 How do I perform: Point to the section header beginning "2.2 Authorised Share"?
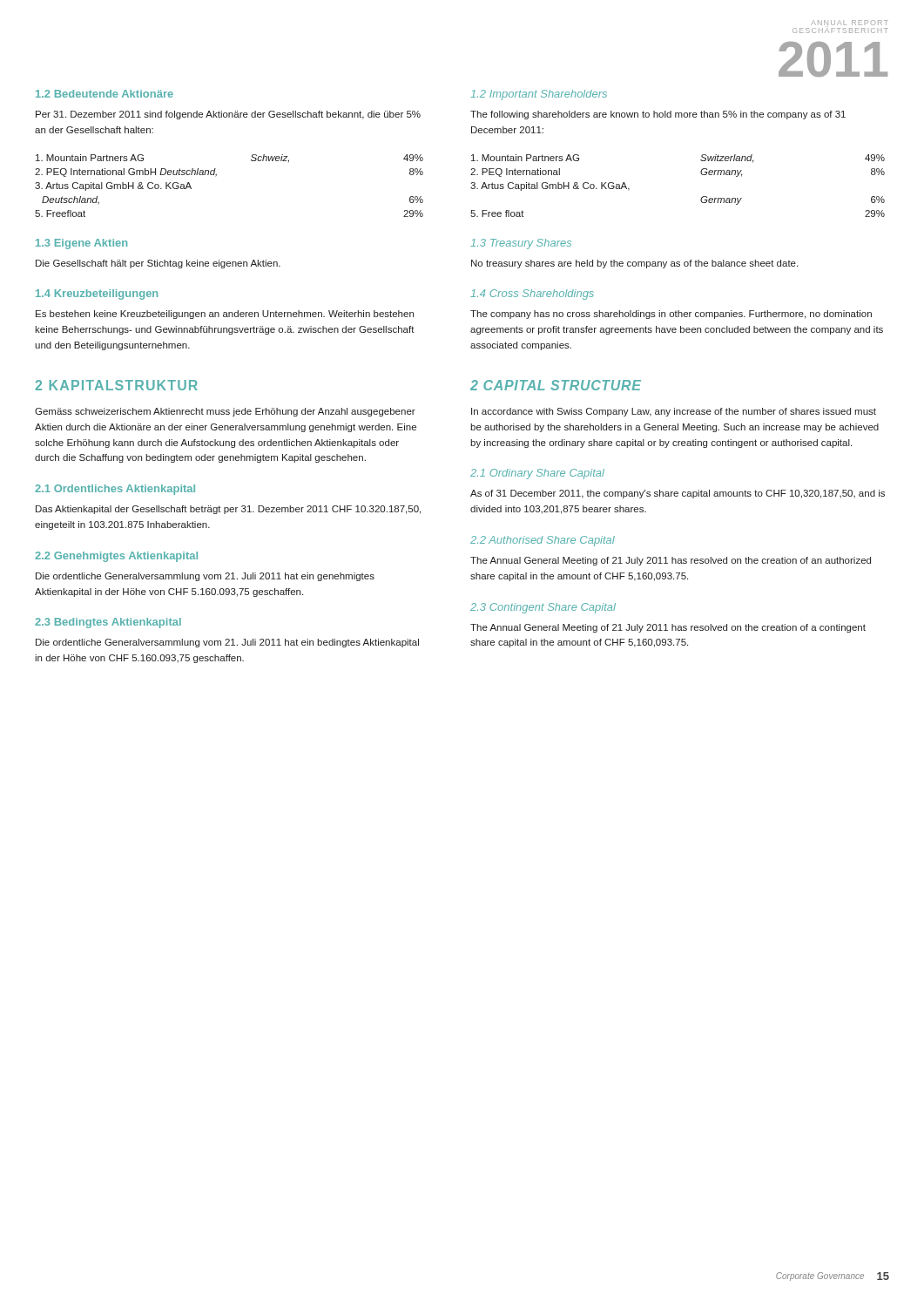click(542, 540)
